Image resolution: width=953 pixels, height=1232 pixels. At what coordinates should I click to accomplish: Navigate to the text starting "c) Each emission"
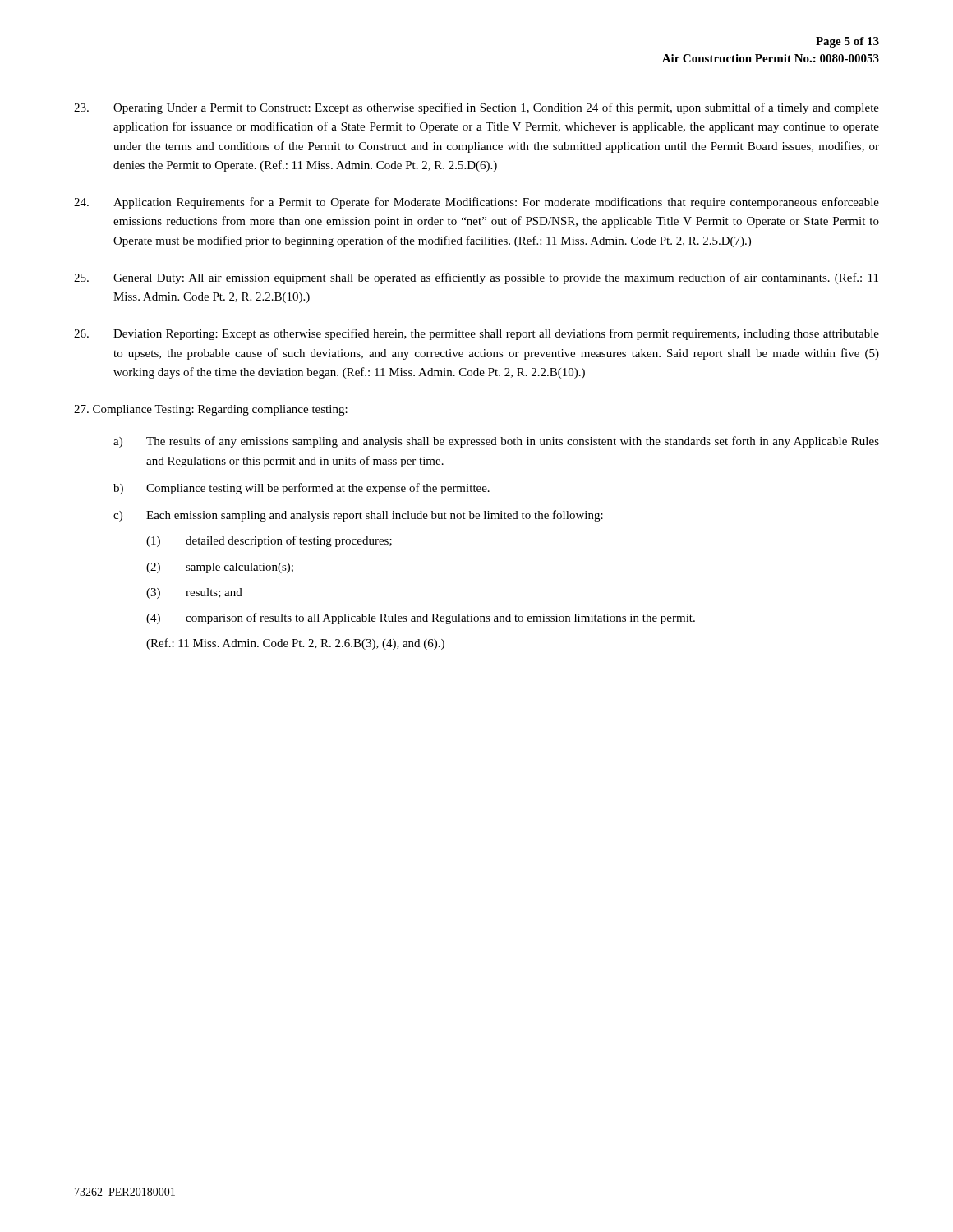[358, 516]
